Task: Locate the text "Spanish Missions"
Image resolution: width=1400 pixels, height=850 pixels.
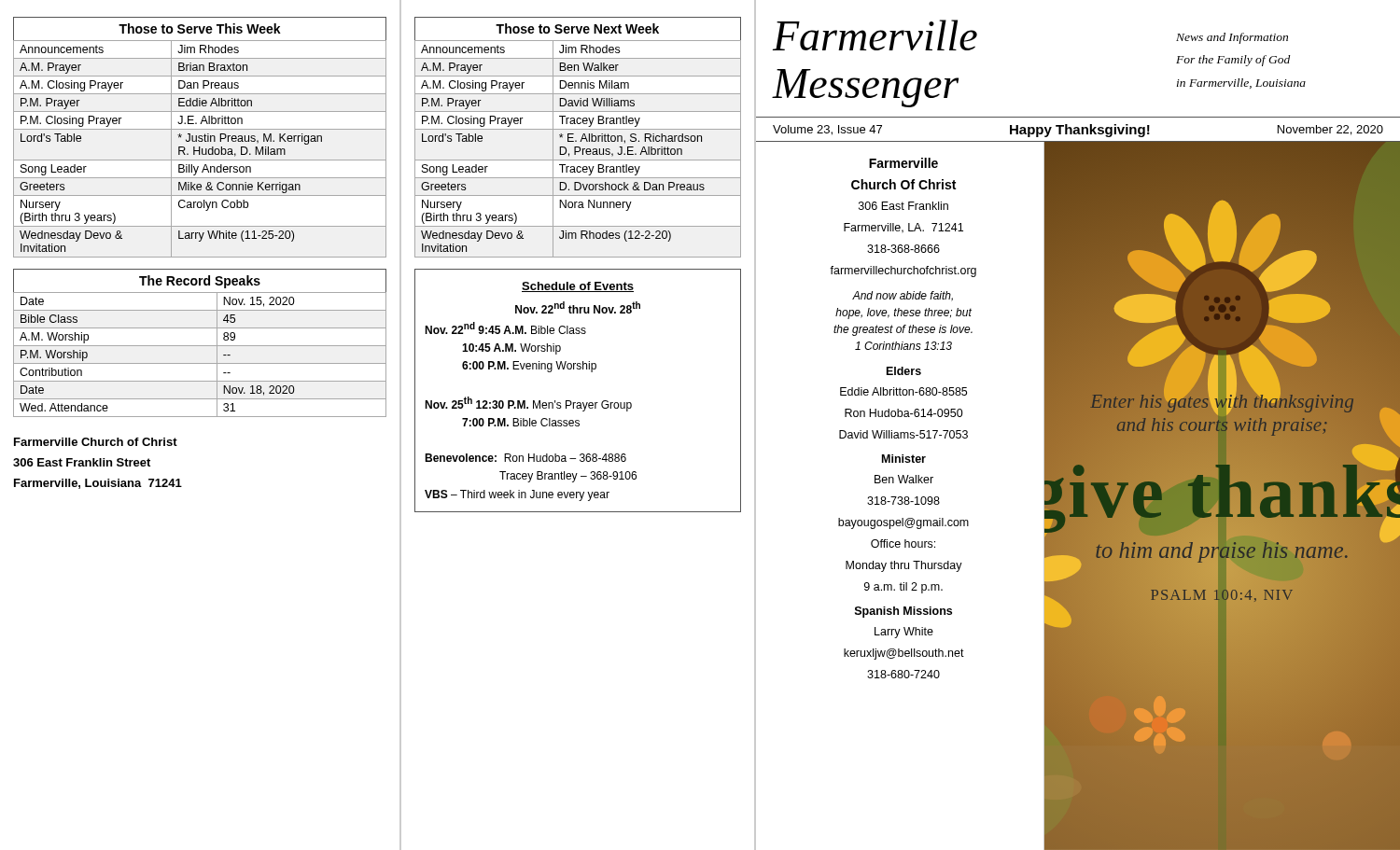Action: 903,611
